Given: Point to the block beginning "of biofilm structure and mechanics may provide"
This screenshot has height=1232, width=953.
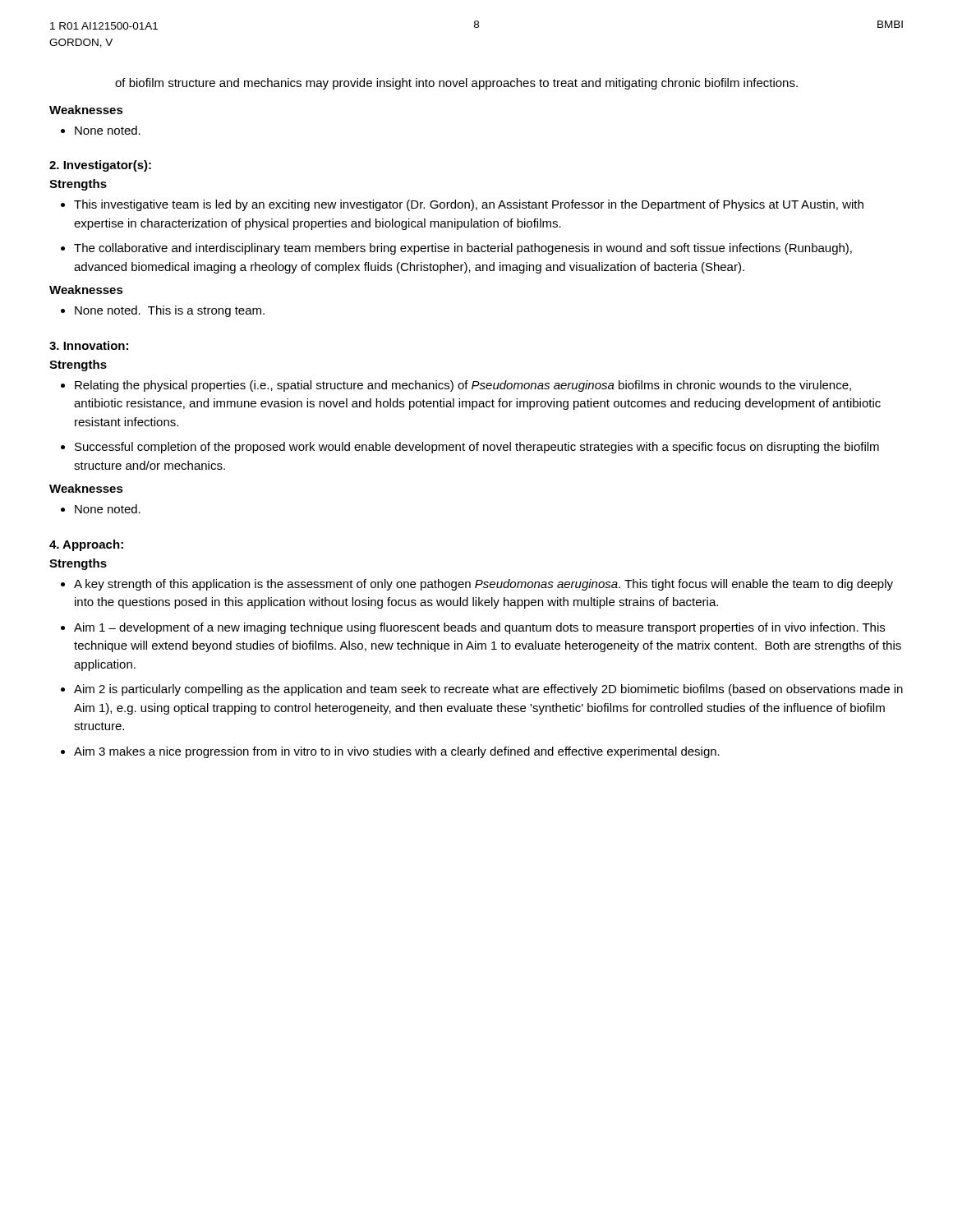Looking at the screenshot, I should pyautogui.click(x=457, y=83).
